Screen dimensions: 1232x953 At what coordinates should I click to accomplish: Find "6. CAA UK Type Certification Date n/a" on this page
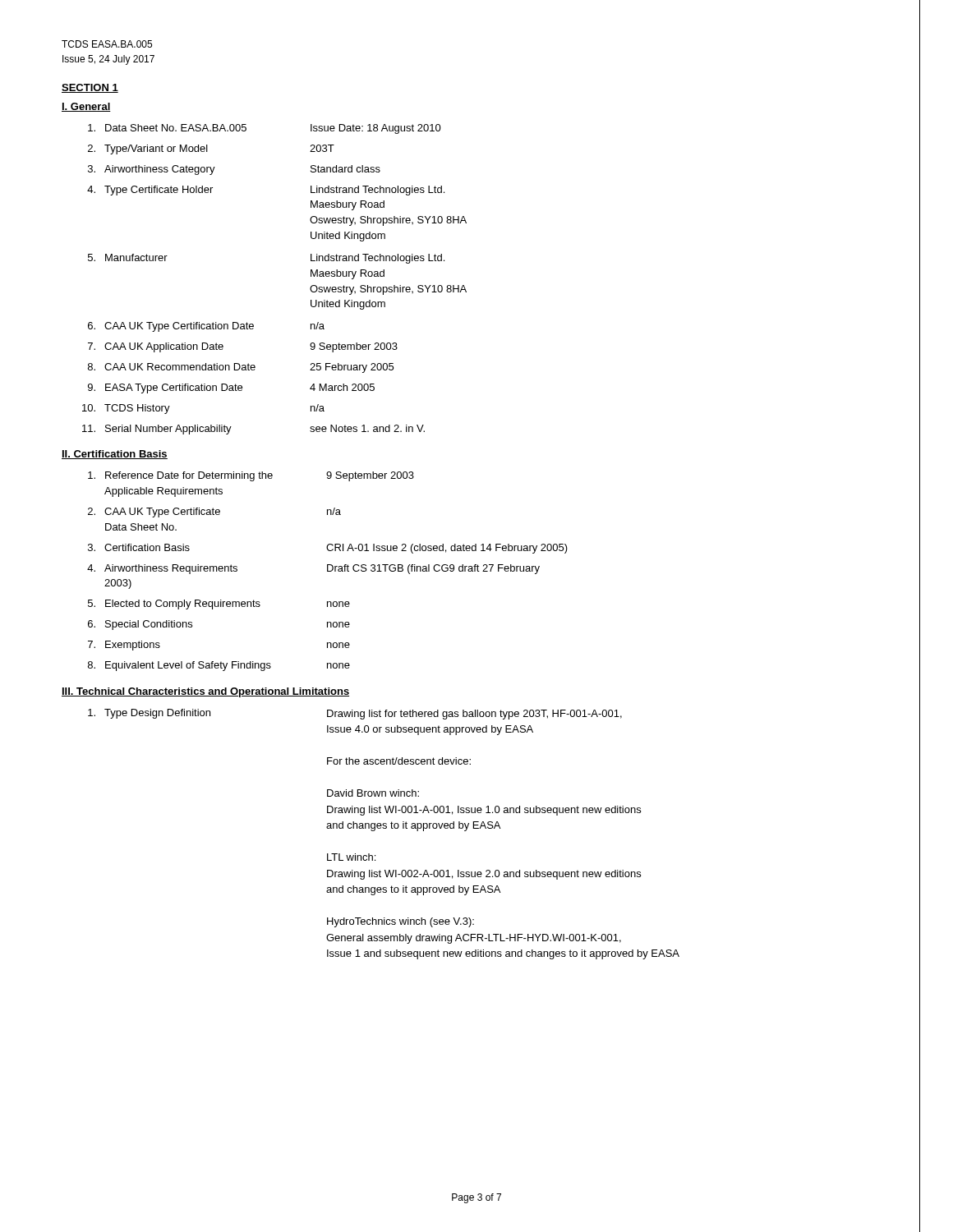(x=206, y=327)
